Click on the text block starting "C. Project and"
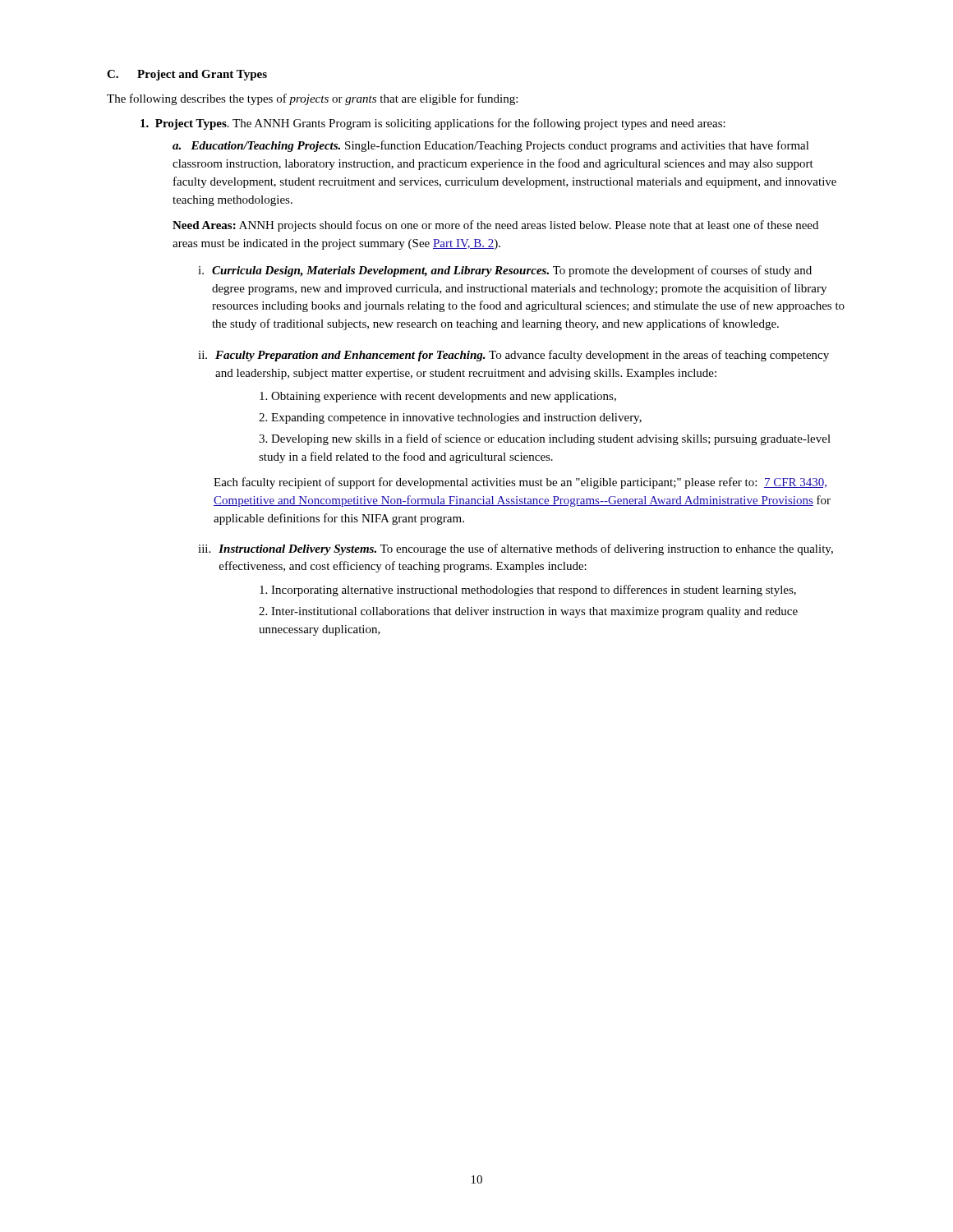Screen dimensions: 1232x953 click(187, 74)
